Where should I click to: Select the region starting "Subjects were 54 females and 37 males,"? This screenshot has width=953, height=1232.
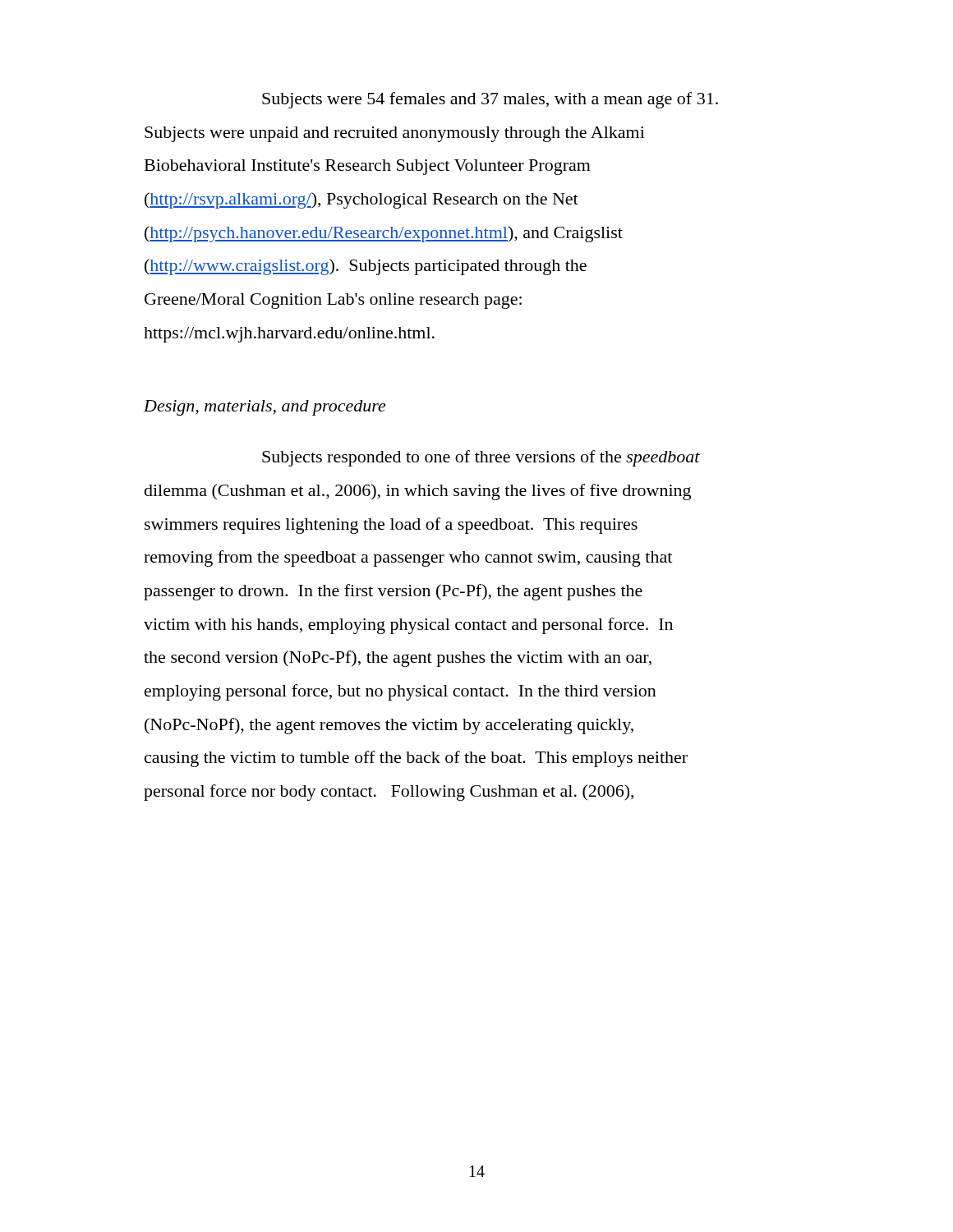click(x=476, y=216)
